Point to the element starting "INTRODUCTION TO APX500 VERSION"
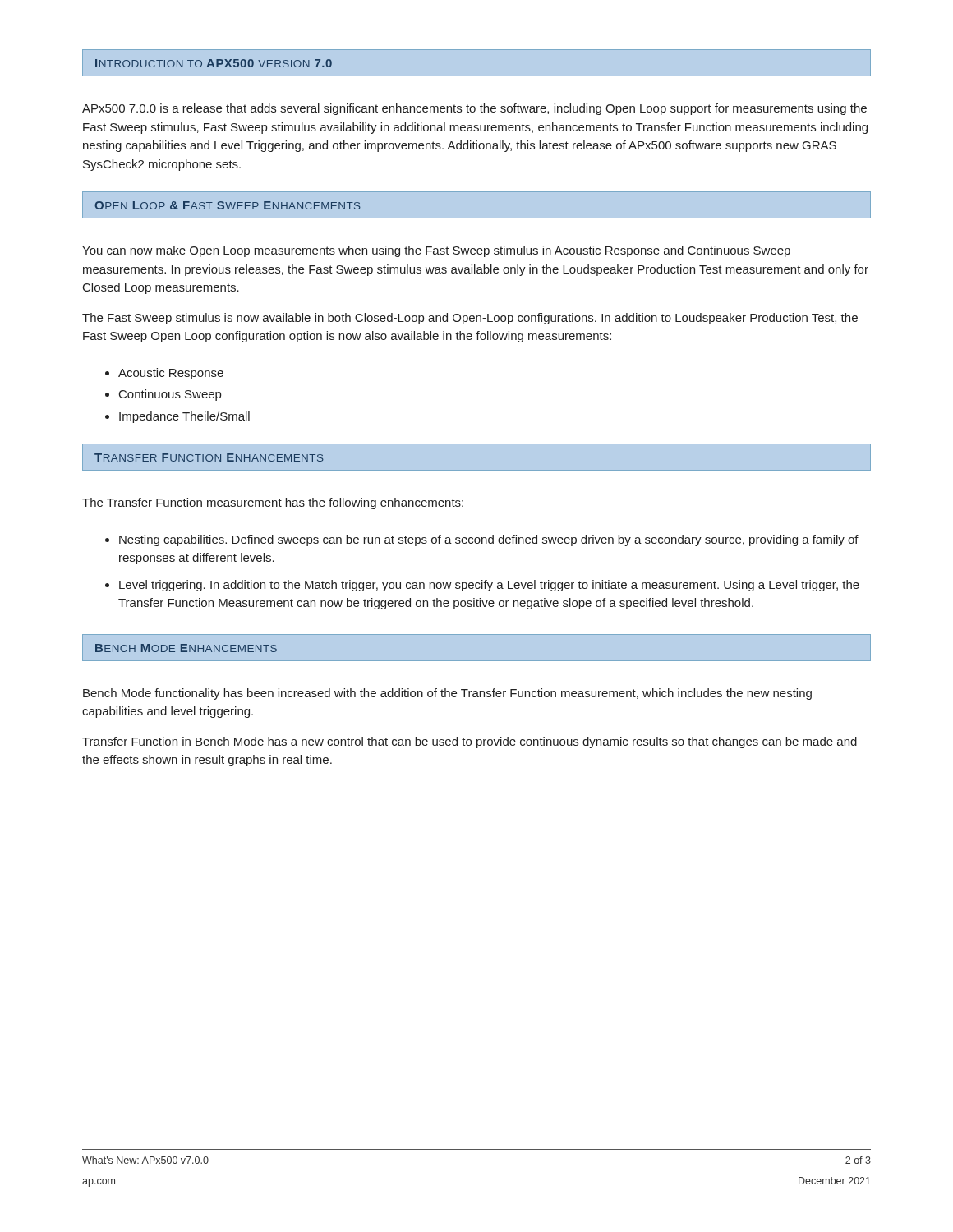Viewport: 953px width, 1232px height. pyautogui.click(x=476, y=63)
